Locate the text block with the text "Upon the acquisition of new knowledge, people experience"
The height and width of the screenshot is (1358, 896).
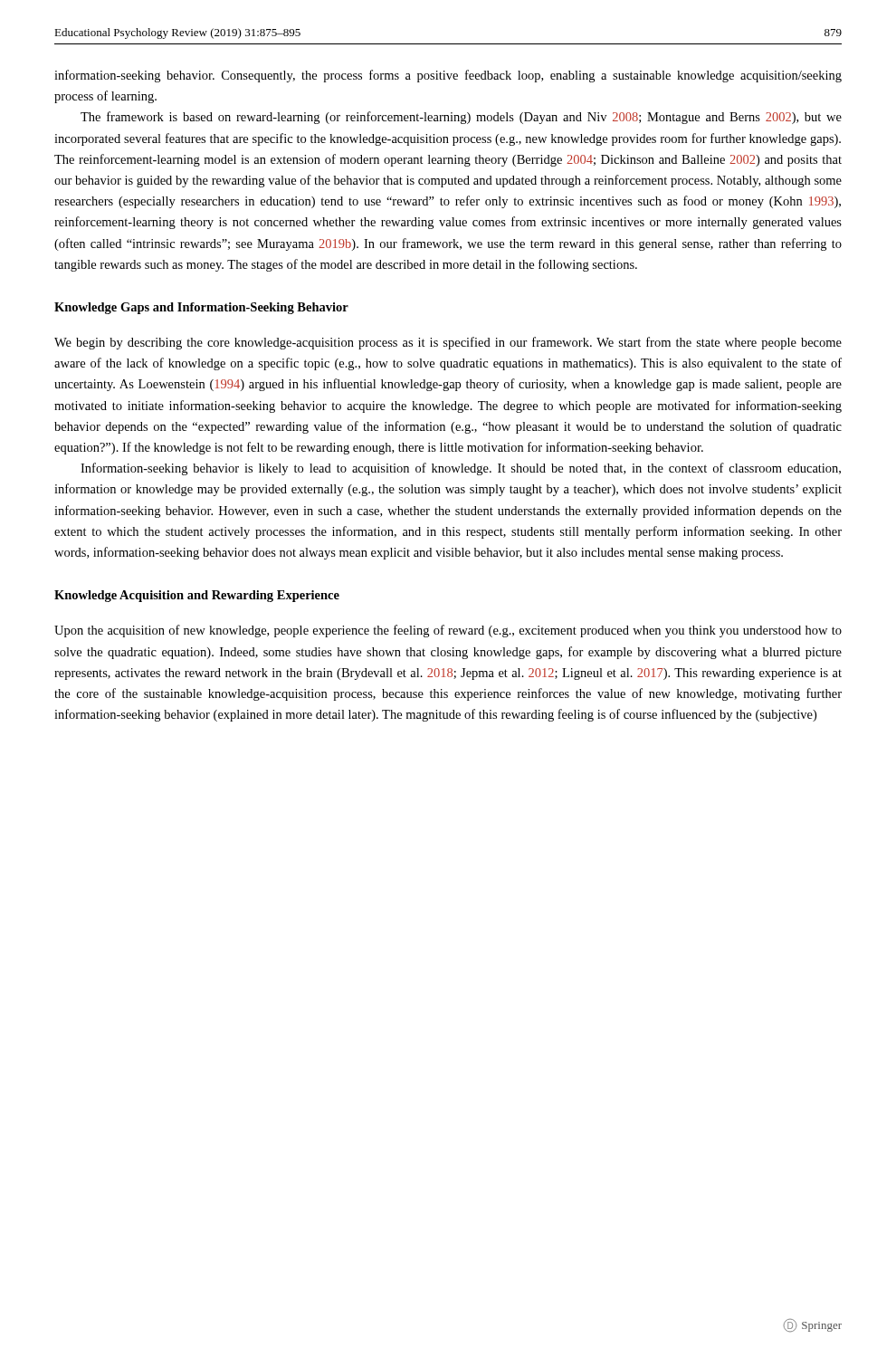(x=448, y=673)
